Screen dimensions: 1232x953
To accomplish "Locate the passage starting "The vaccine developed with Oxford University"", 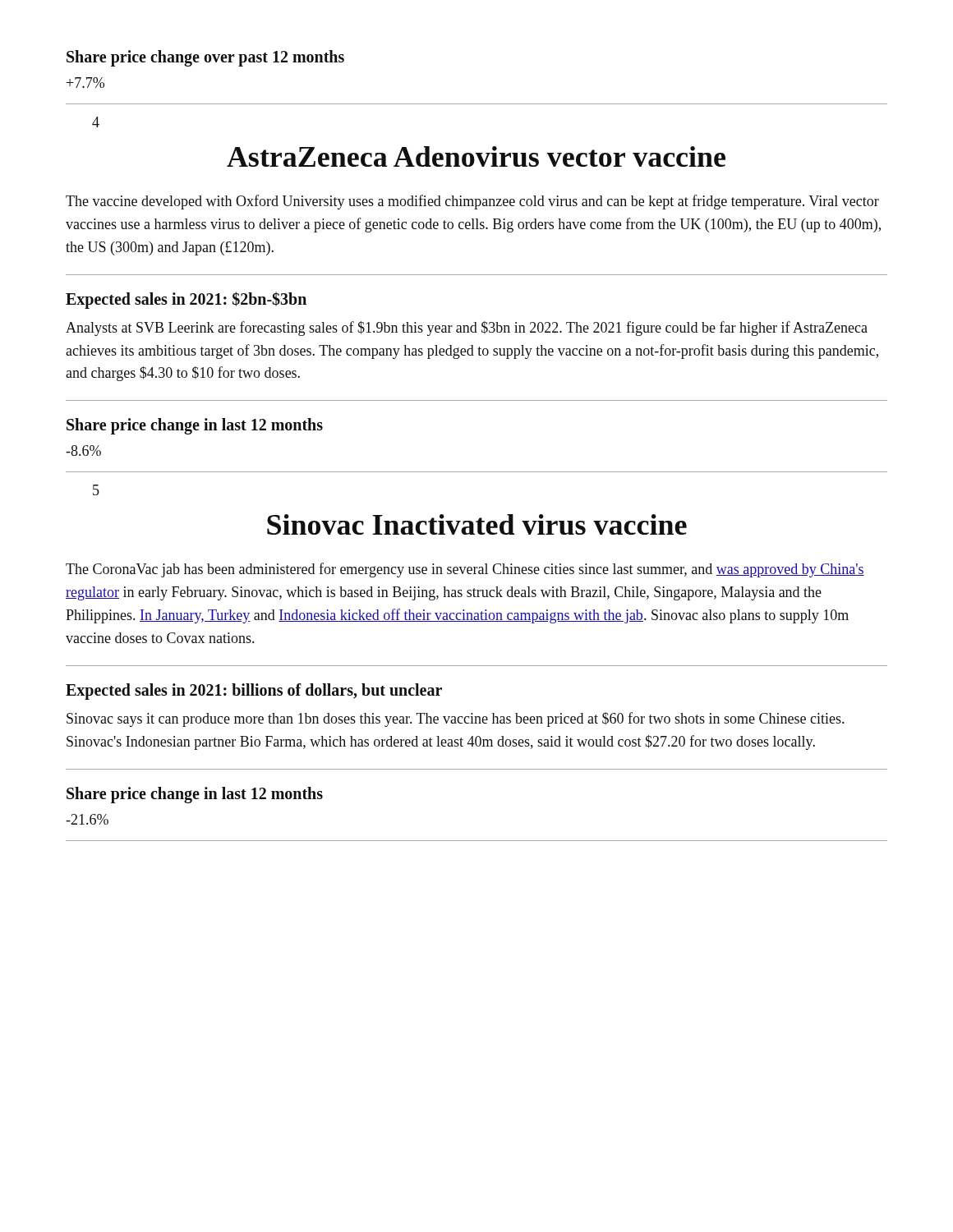I will tap(476, 225).
